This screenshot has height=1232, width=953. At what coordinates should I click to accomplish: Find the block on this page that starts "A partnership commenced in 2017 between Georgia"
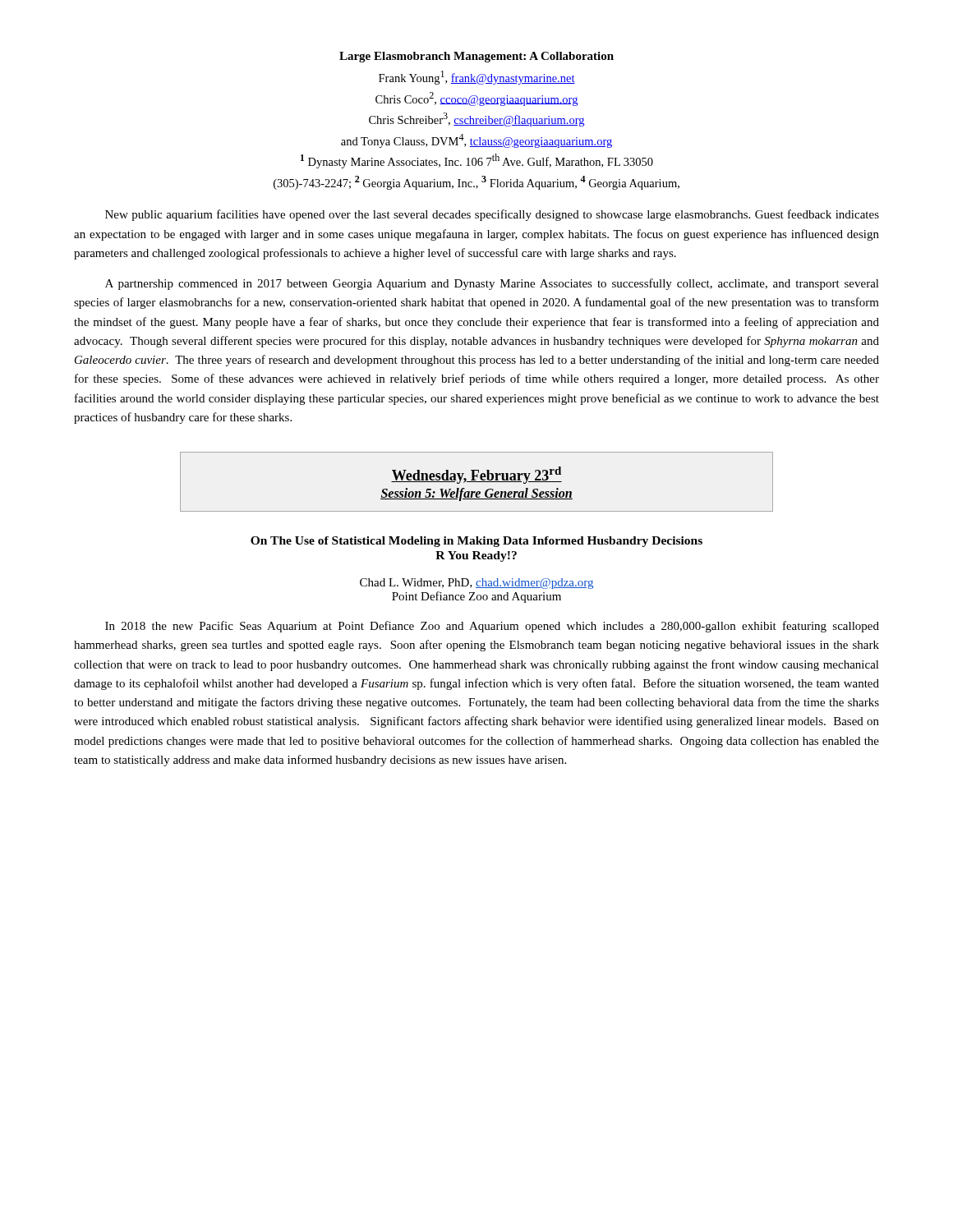click(x=476, y=350)
